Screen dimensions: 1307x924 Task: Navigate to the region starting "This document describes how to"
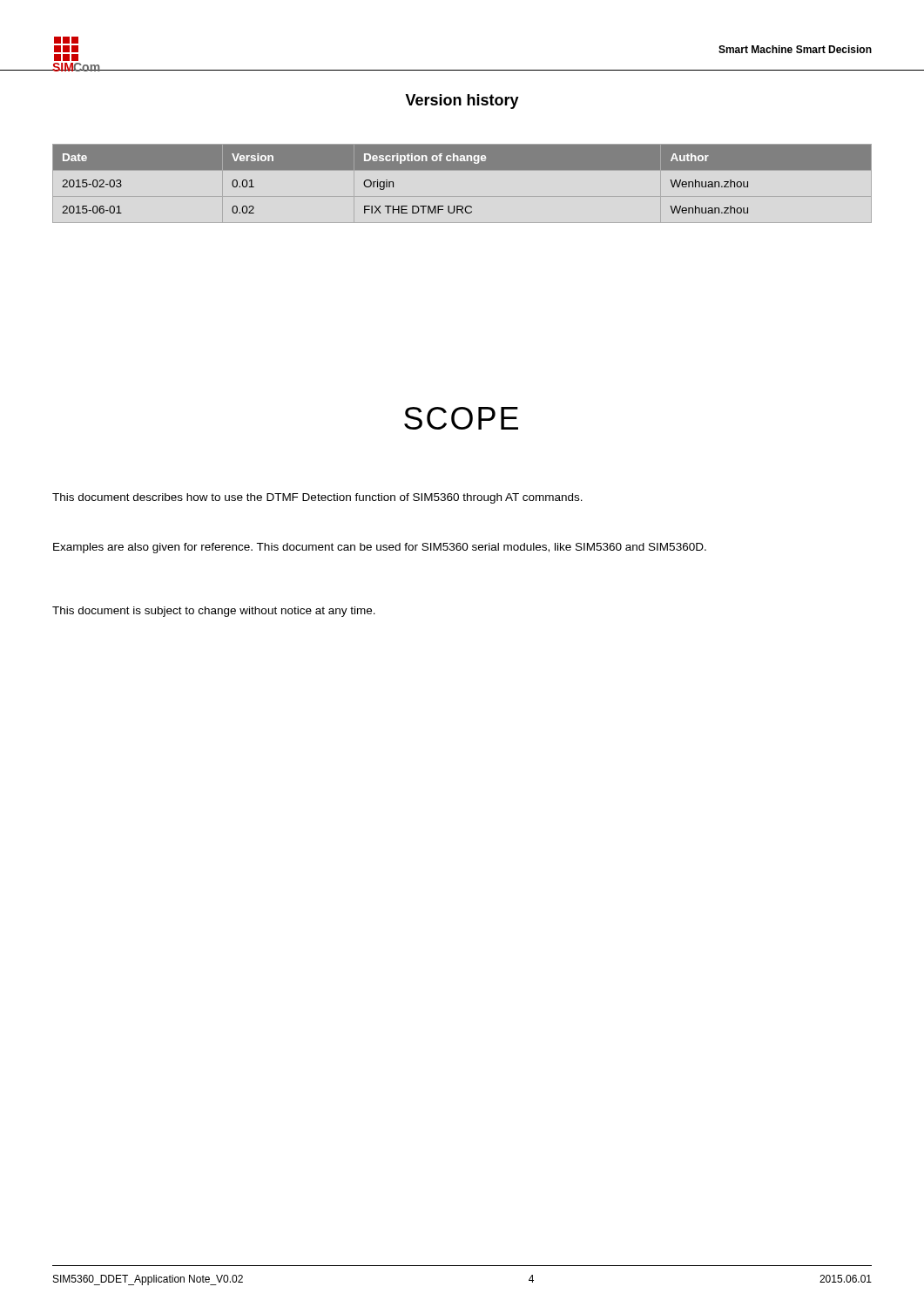(318, 497)
